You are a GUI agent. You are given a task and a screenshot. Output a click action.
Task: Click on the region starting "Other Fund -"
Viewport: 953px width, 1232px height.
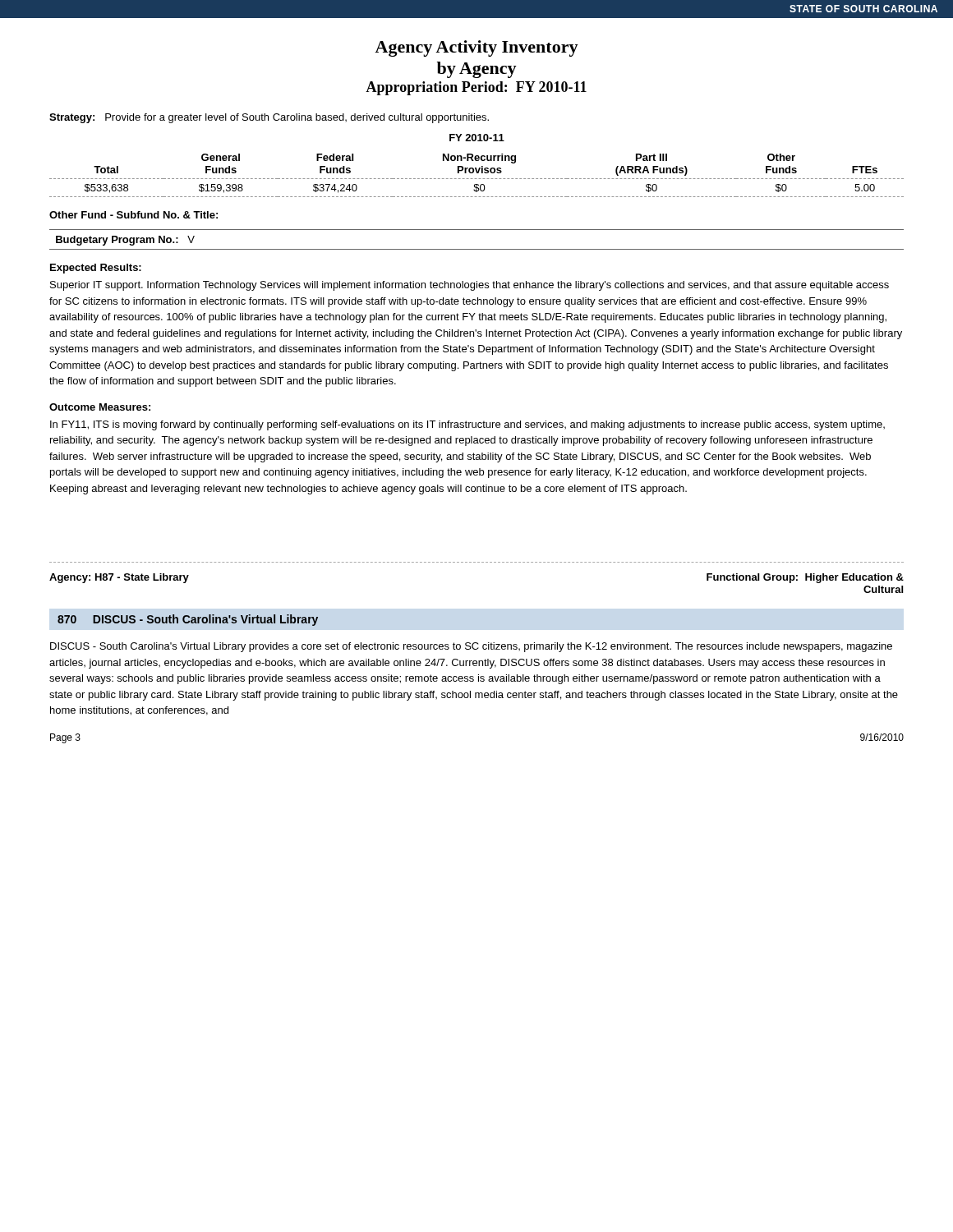pos(134,215)
